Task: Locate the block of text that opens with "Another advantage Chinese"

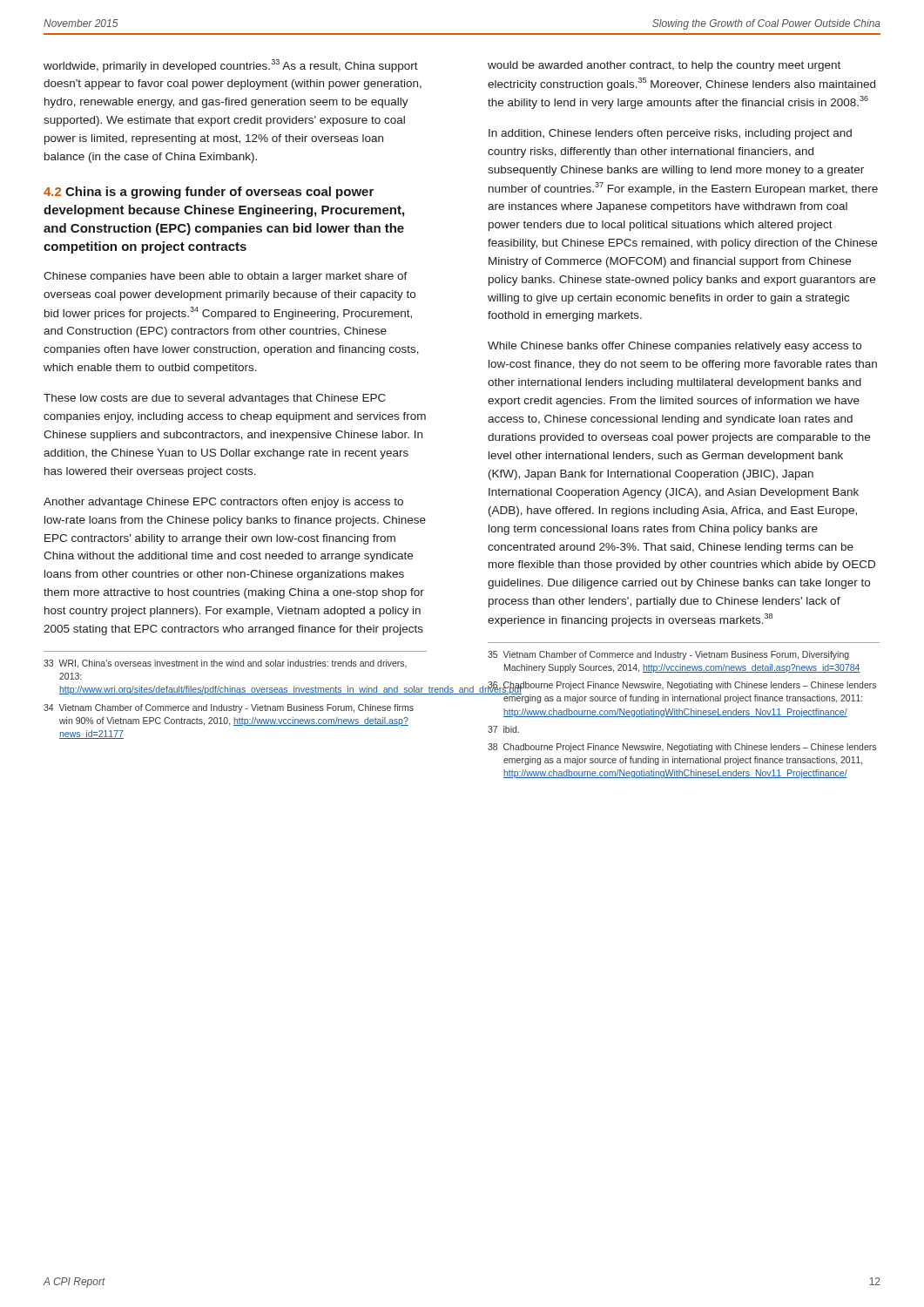Action: click(x=235, y=565)
